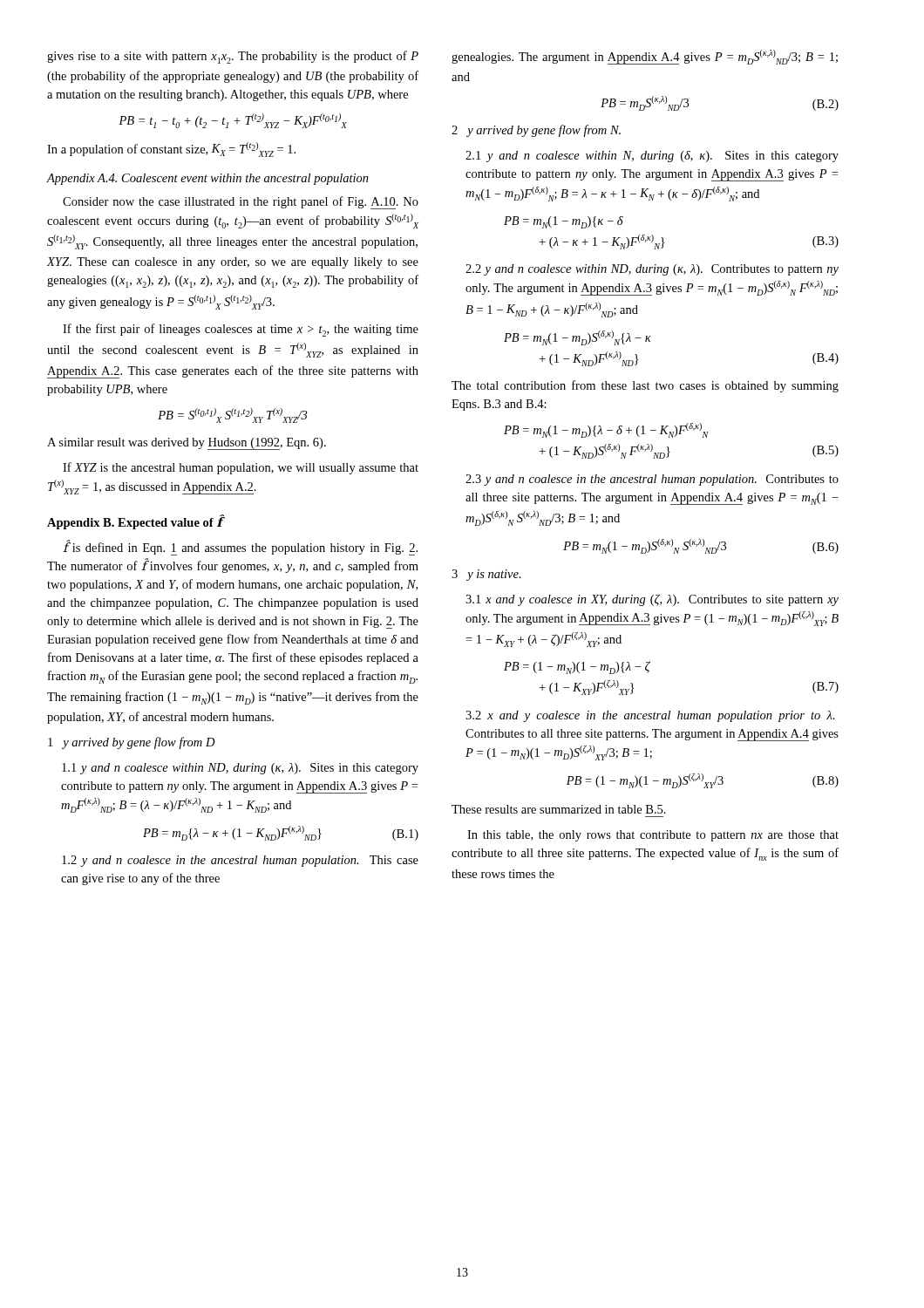Find the passage starting "In a population of"
The height and width of the screenshot is (1308, 924).
233,150
